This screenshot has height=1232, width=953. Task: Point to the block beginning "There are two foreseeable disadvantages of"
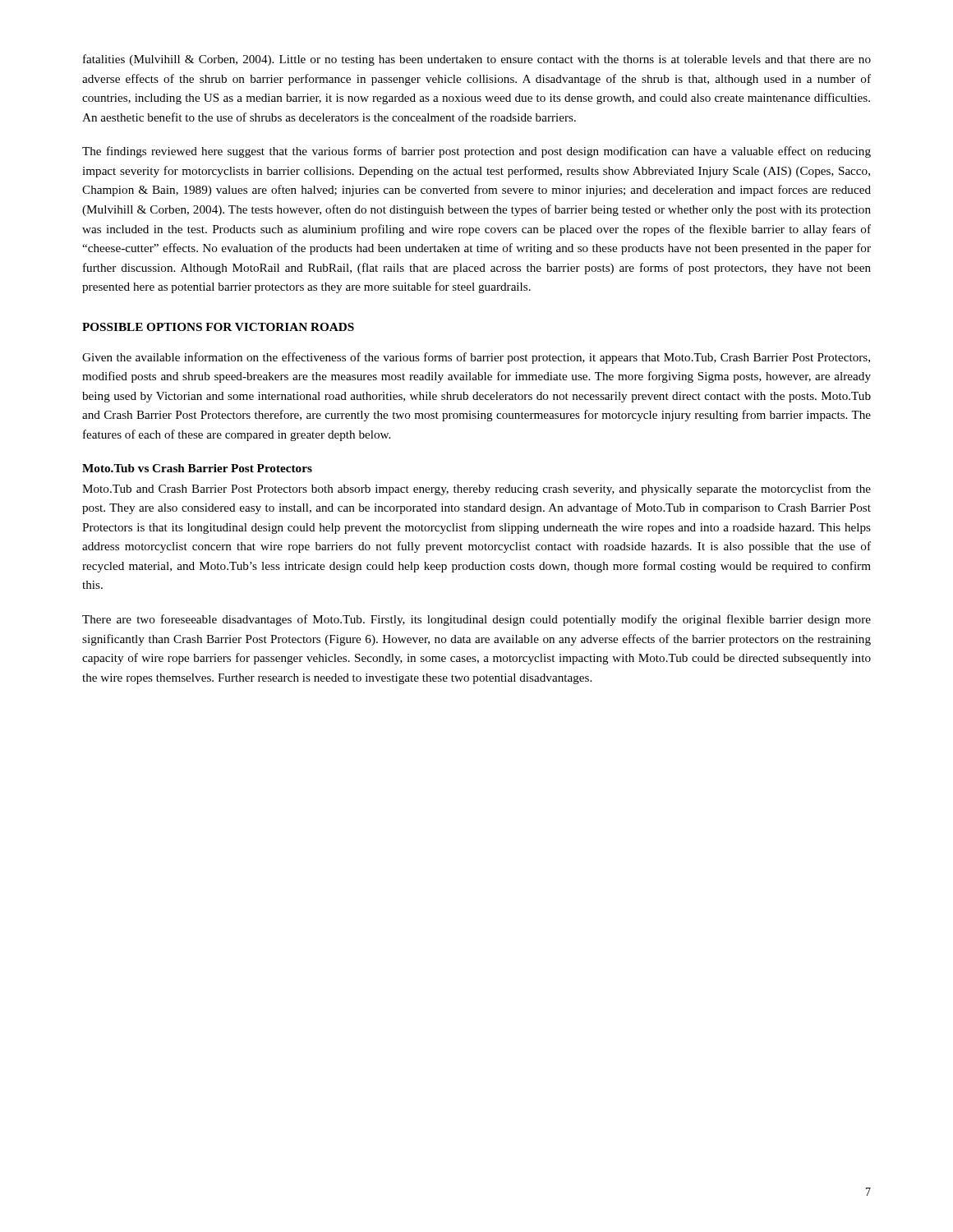[476, 648]
